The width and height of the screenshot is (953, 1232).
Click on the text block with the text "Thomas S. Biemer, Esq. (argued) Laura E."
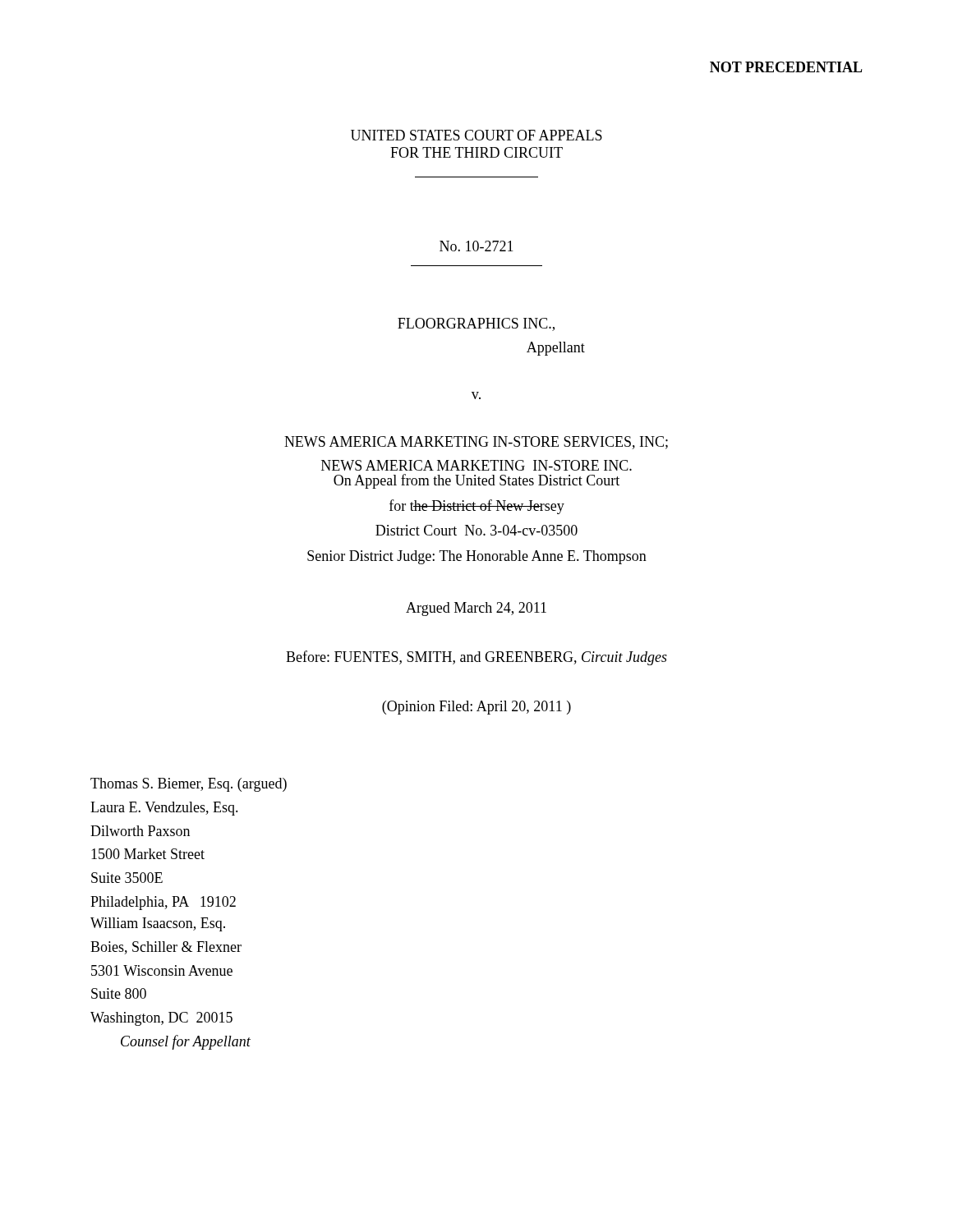(x=189, y=843)
